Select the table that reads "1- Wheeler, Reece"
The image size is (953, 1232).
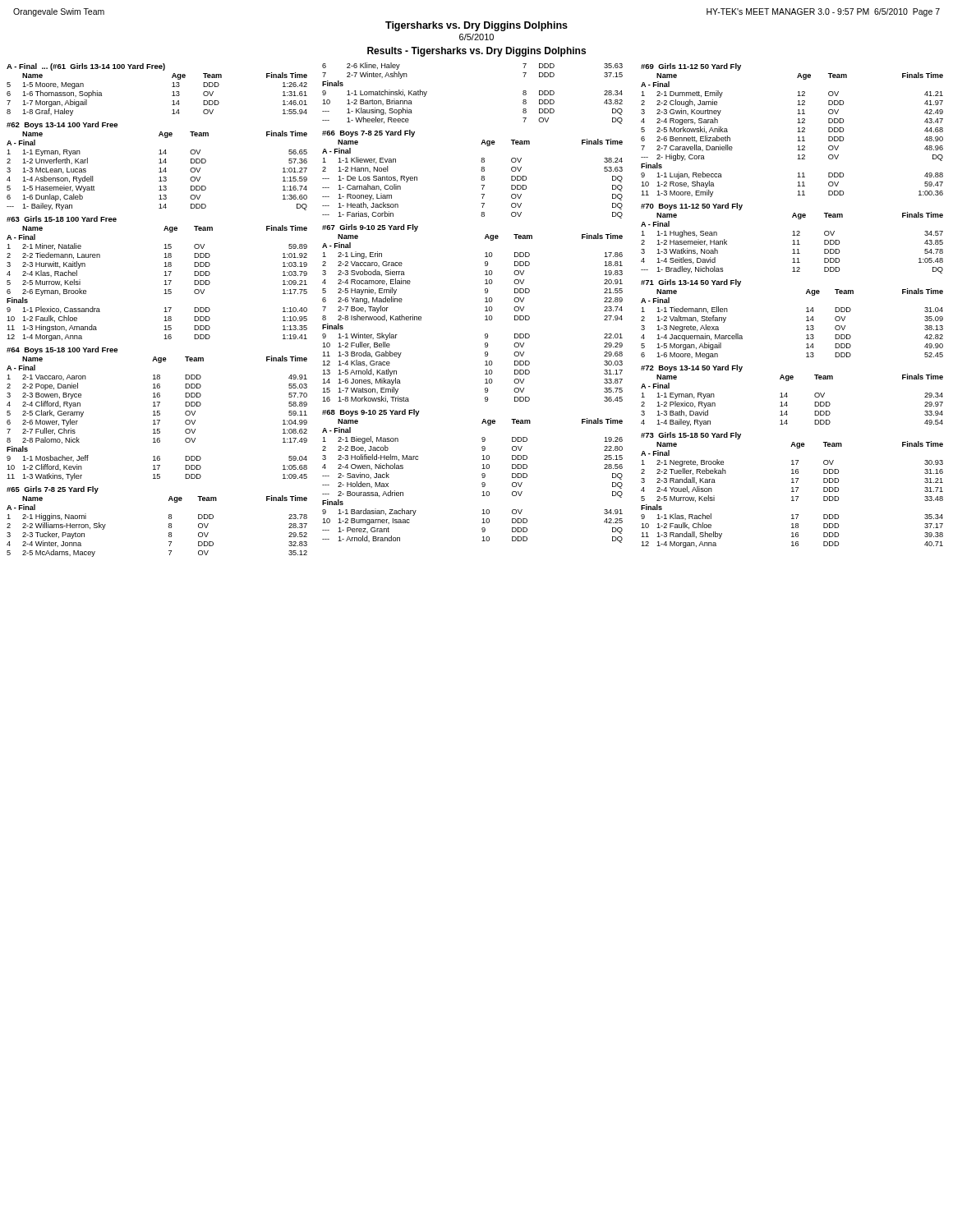click(472, 92)
